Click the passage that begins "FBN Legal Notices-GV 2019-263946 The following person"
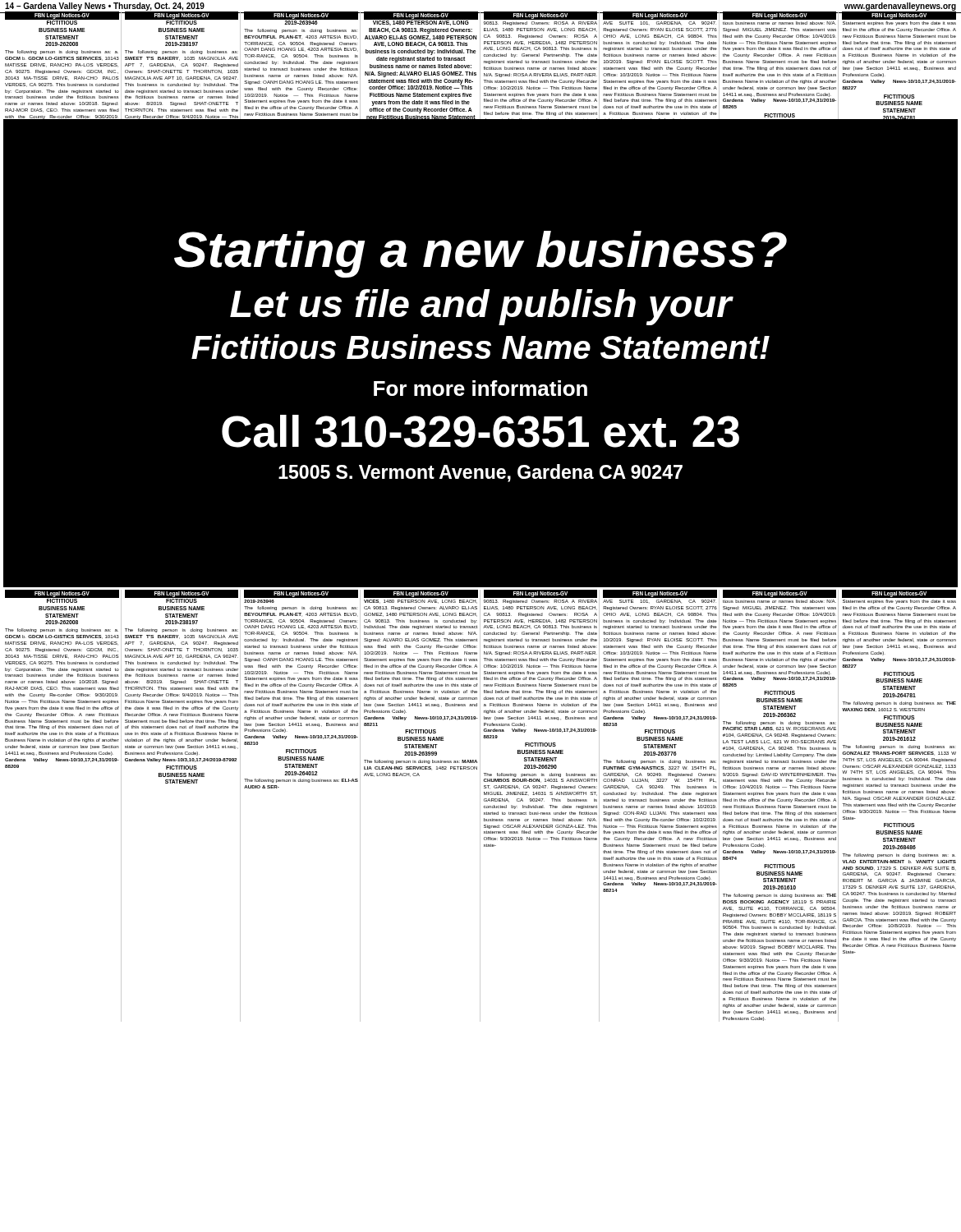Viewport: 961px width, 1232px height. tap(301, 113)
